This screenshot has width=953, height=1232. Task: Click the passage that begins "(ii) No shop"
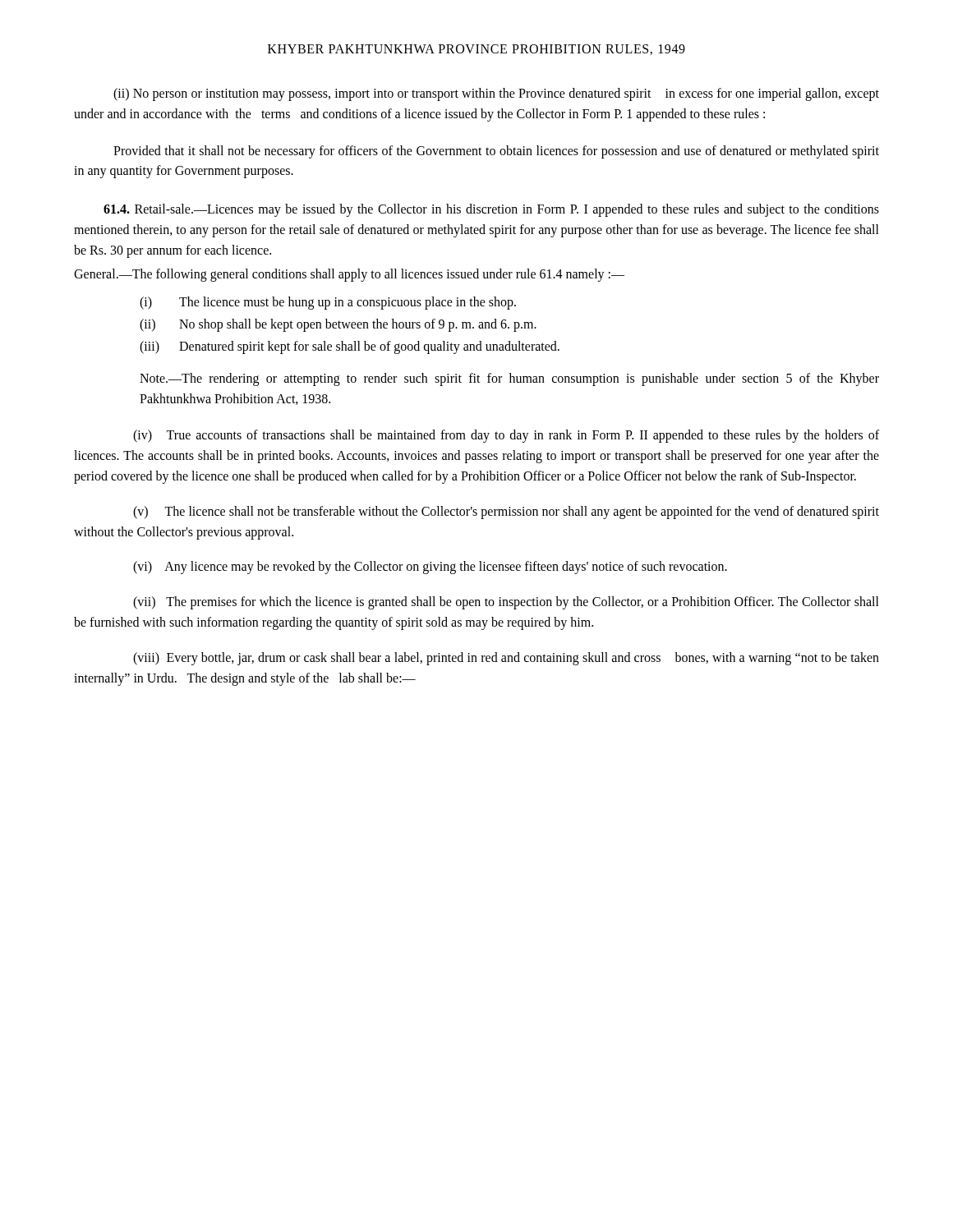tap(509, 325)
